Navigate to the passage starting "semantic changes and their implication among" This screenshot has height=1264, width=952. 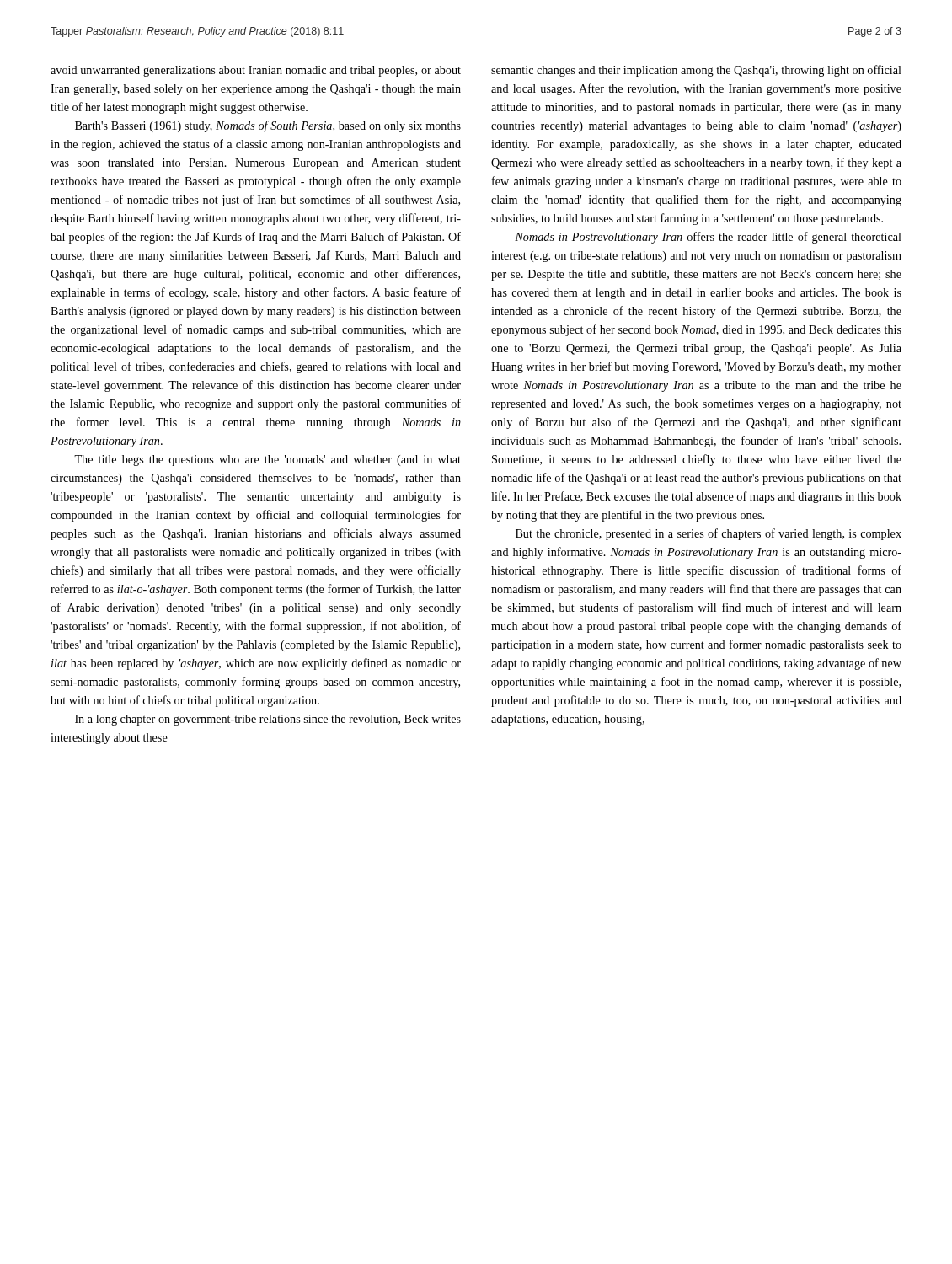click(x=696, y=394)
